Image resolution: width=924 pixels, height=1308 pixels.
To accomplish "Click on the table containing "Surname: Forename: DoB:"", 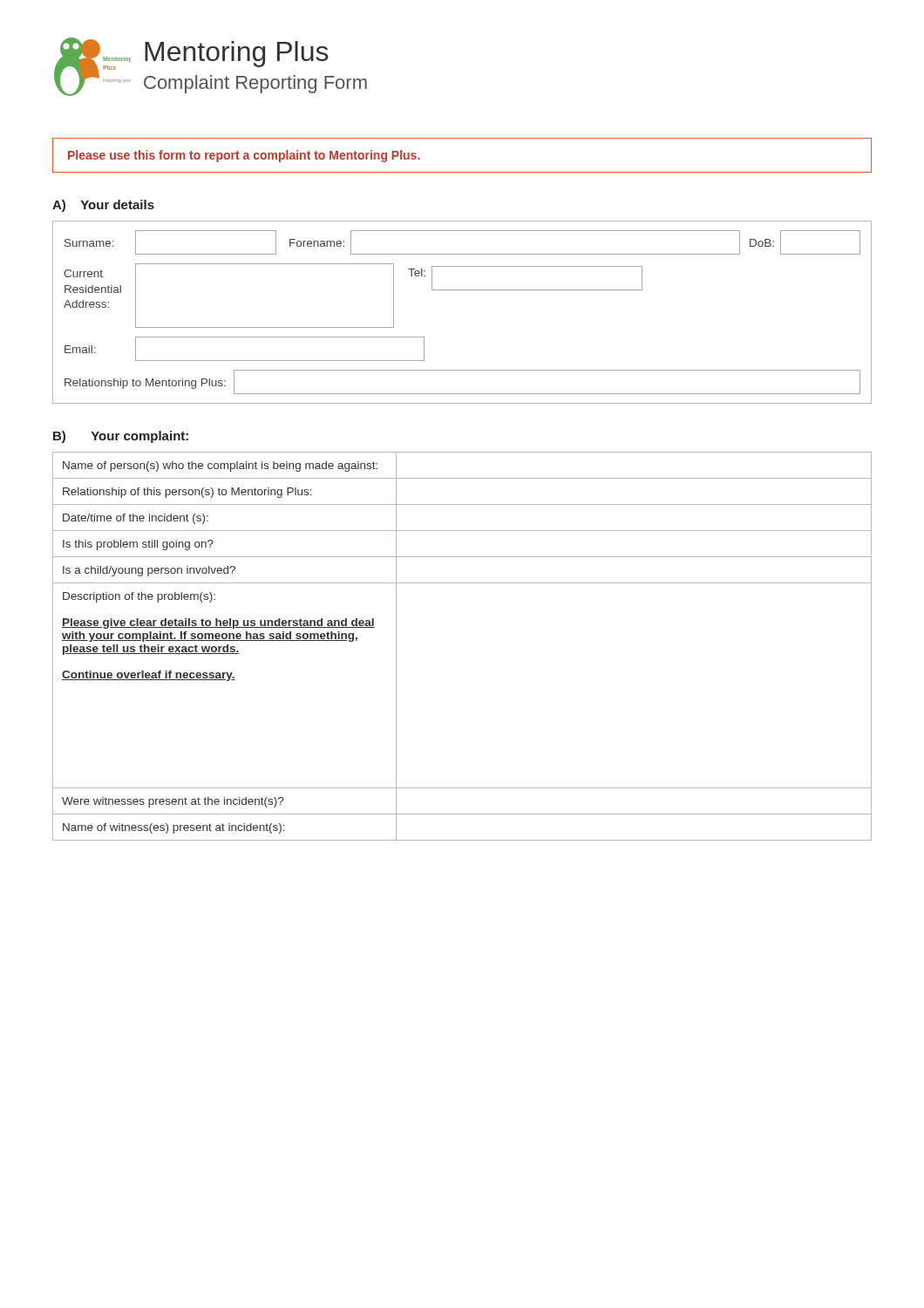I will 462,312.
